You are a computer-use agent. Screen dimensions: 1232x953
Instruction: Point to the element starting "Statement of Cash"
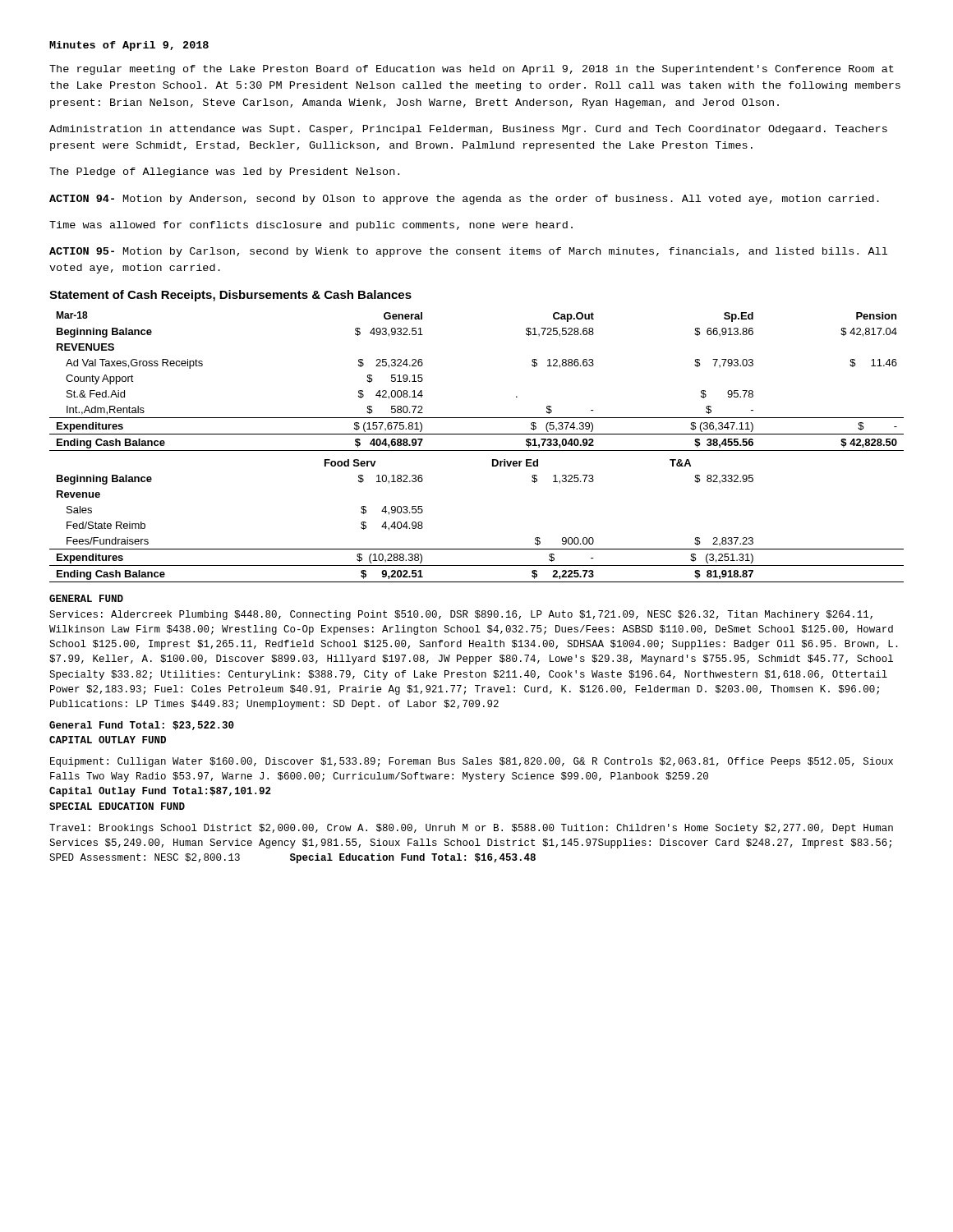click(230, 294)
